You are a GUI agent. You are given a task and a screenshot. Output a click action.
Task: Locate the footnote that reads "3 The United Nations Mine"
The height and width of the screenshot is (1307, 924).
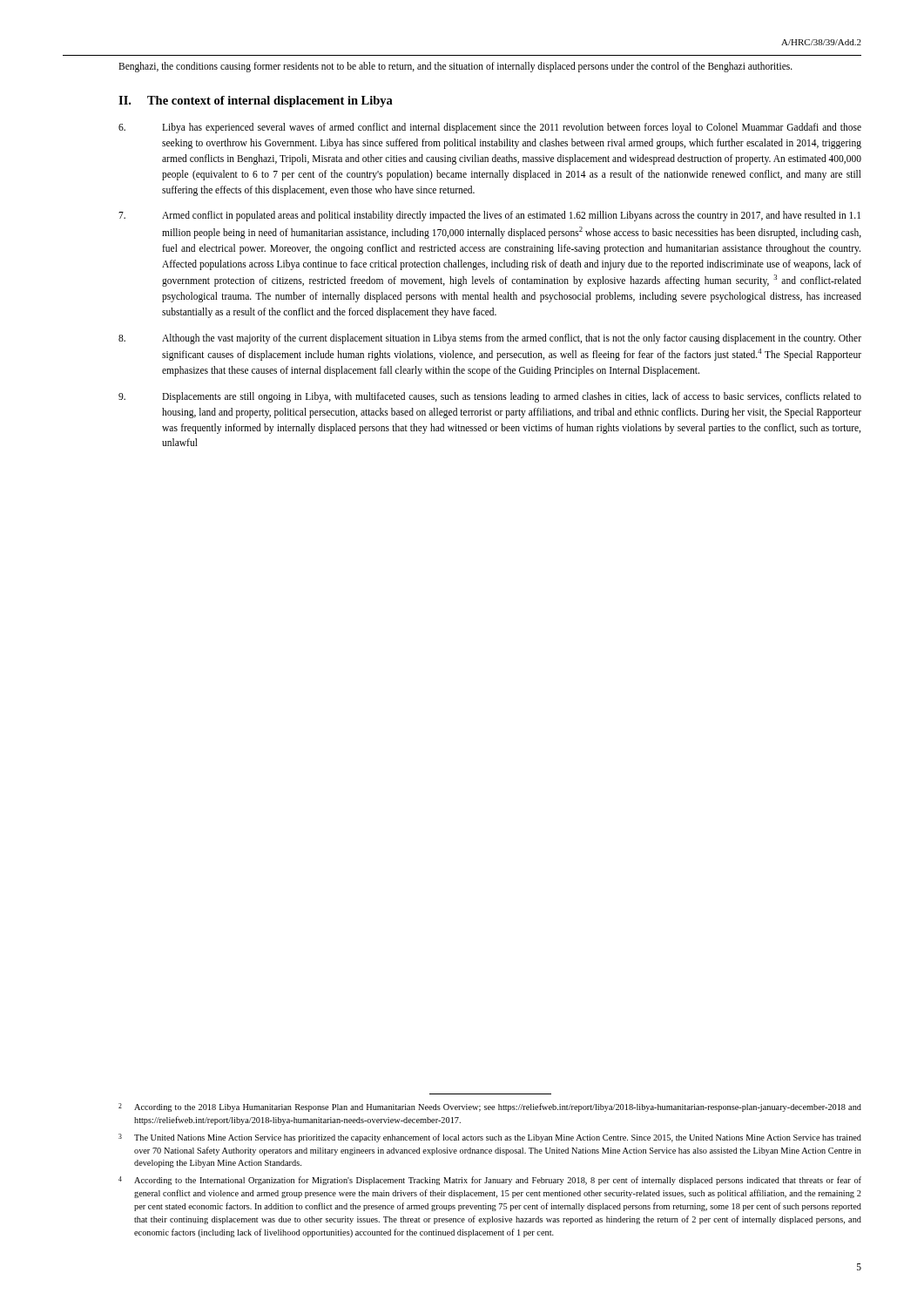[x=490, y=1151]
